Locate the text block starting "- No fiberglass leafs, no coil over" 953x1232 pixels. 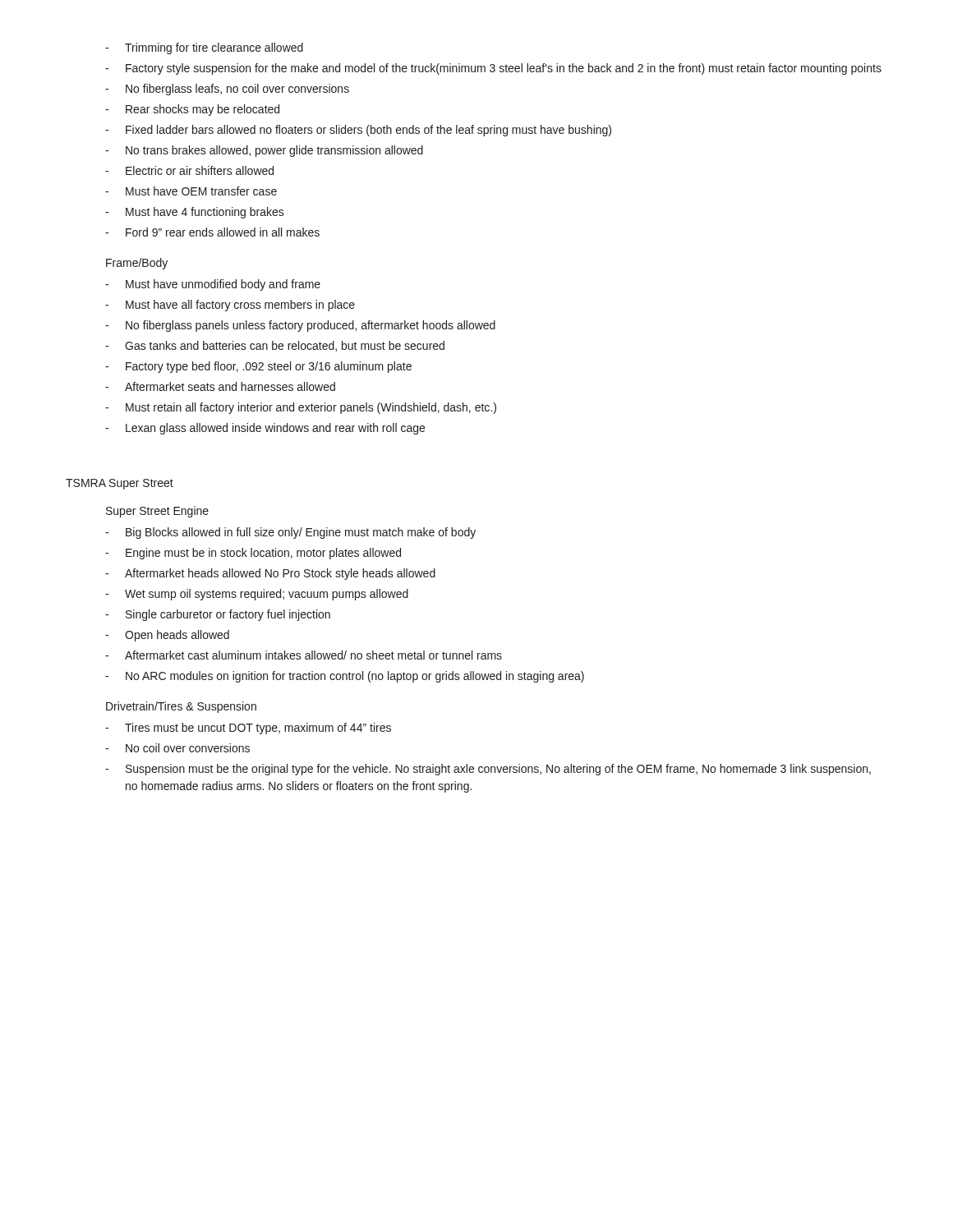coord(227,90)
